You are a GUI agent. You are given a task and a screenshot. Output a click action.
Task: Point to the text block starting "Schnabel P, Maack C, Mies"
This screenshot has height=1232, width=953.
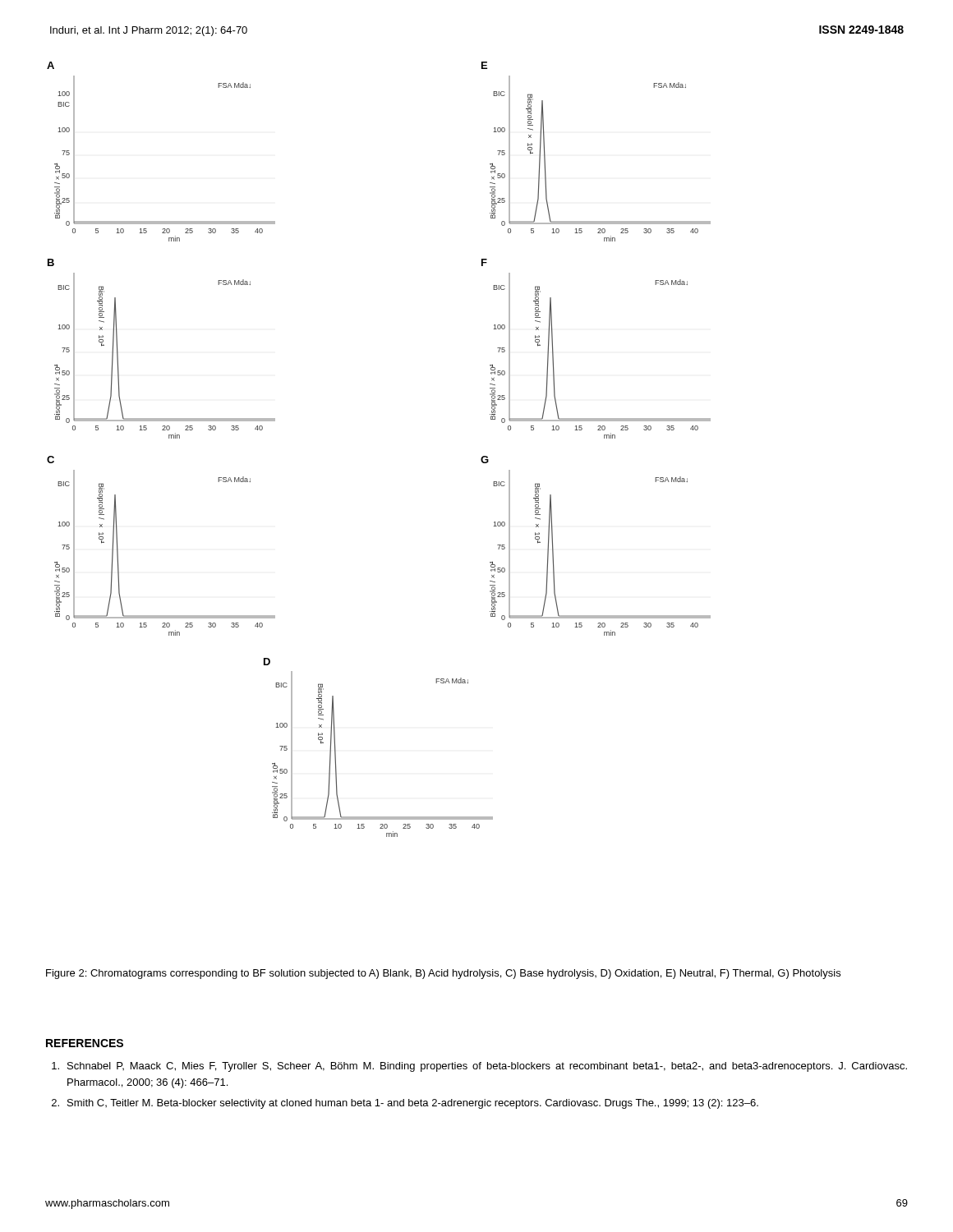point(476,1074)
